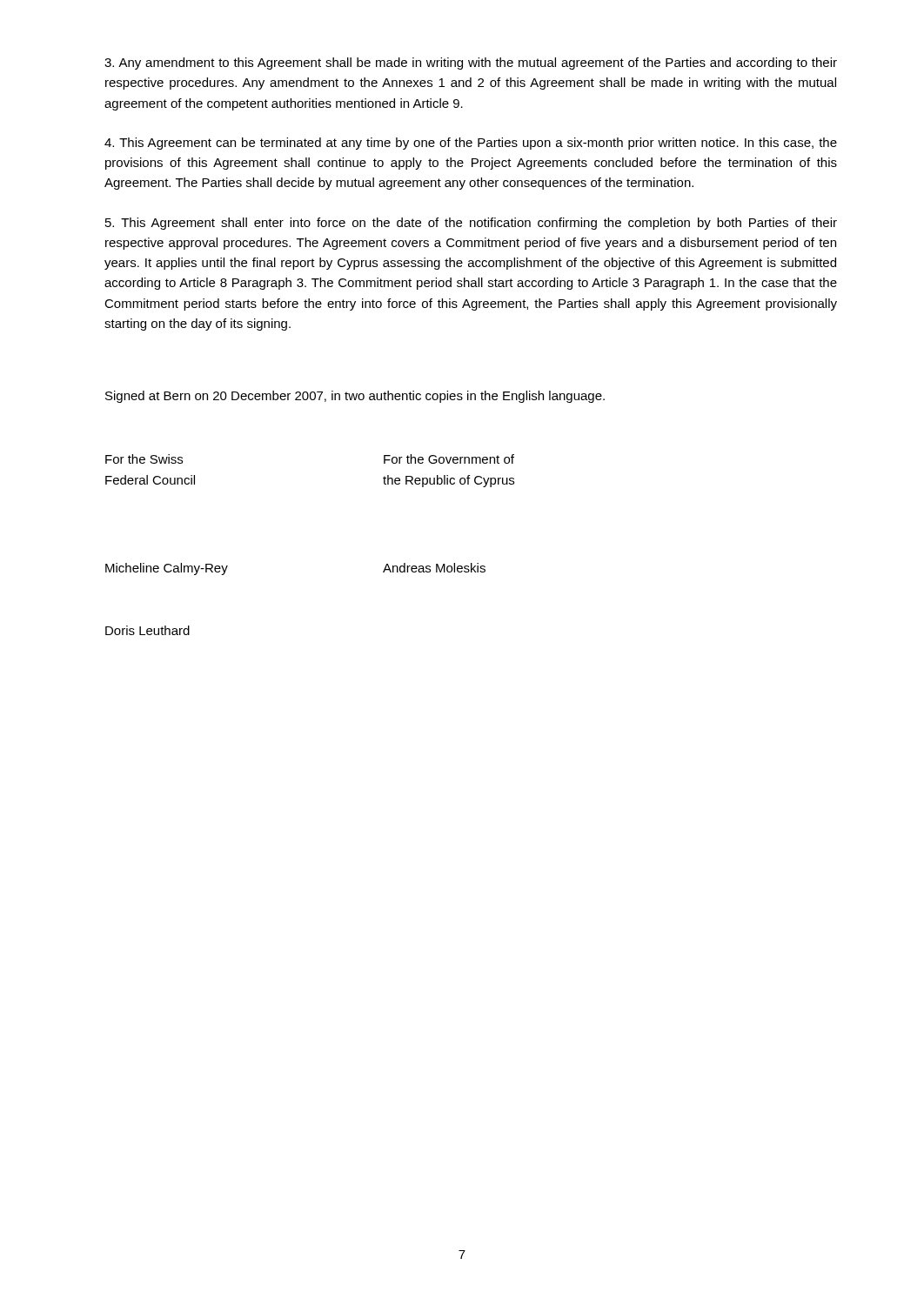924x1305 pixels.
Task: Where does it say "Doris Leuthard"?
Action: click(147, 631)
